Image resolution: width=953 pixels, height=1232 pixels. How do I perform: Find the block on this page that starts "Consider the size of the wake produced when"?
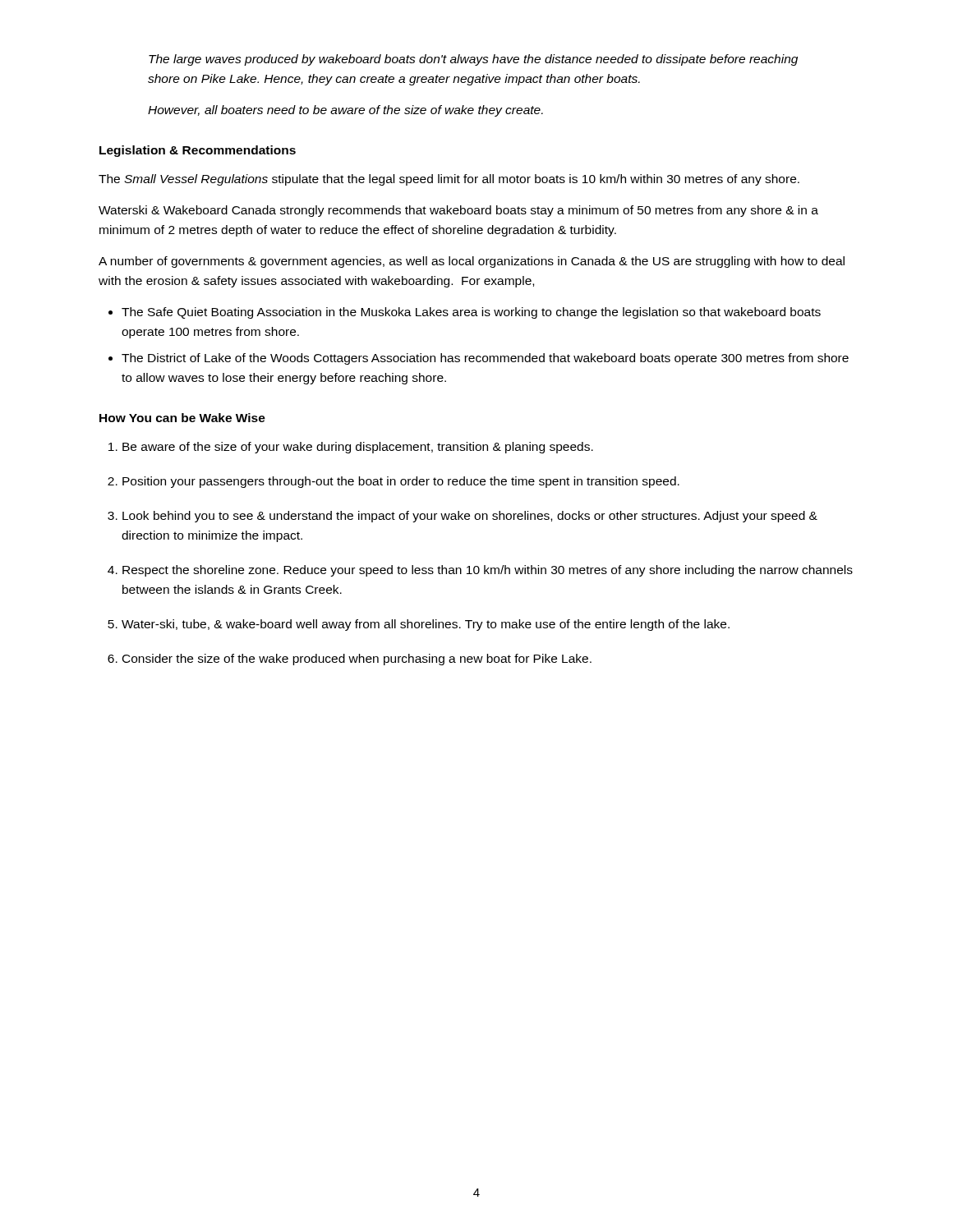coord(357,659)
